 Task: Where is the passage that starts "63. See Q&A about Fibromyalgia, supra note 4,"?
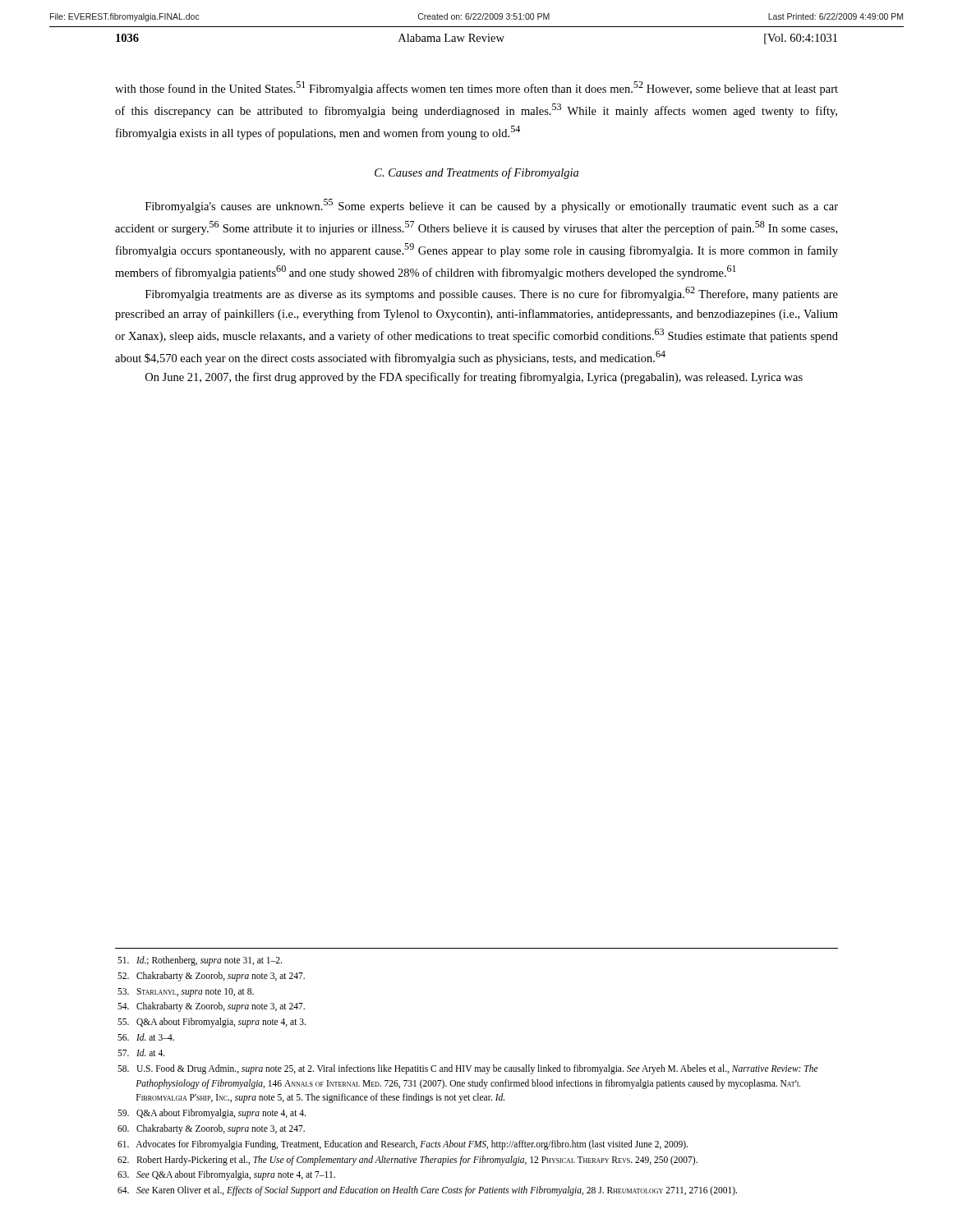[x=225, y=1175]
